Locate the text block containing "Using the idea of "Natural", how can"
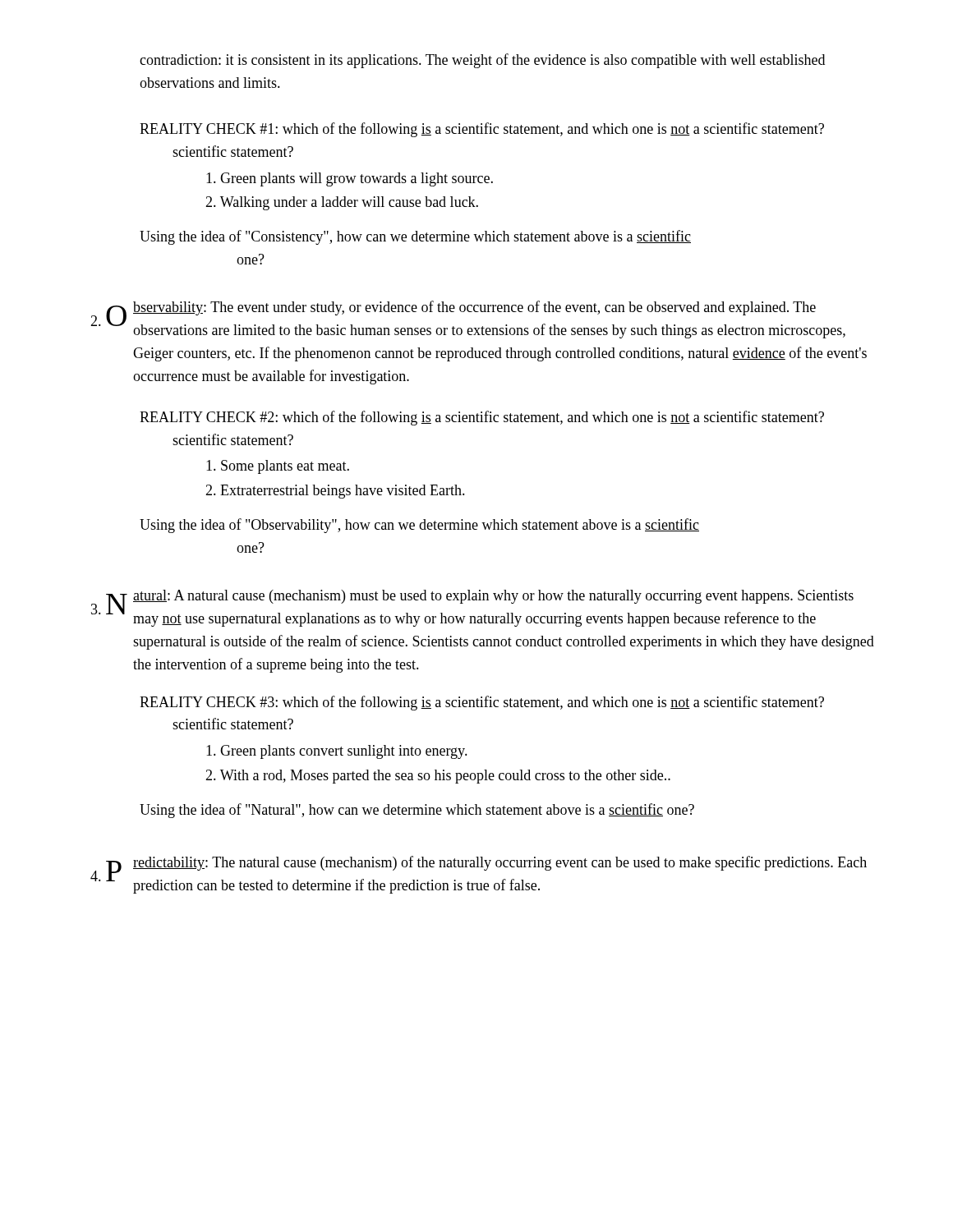Image resolution: width=953 pixels, height=1232 pixels. [x=509, y=811]
